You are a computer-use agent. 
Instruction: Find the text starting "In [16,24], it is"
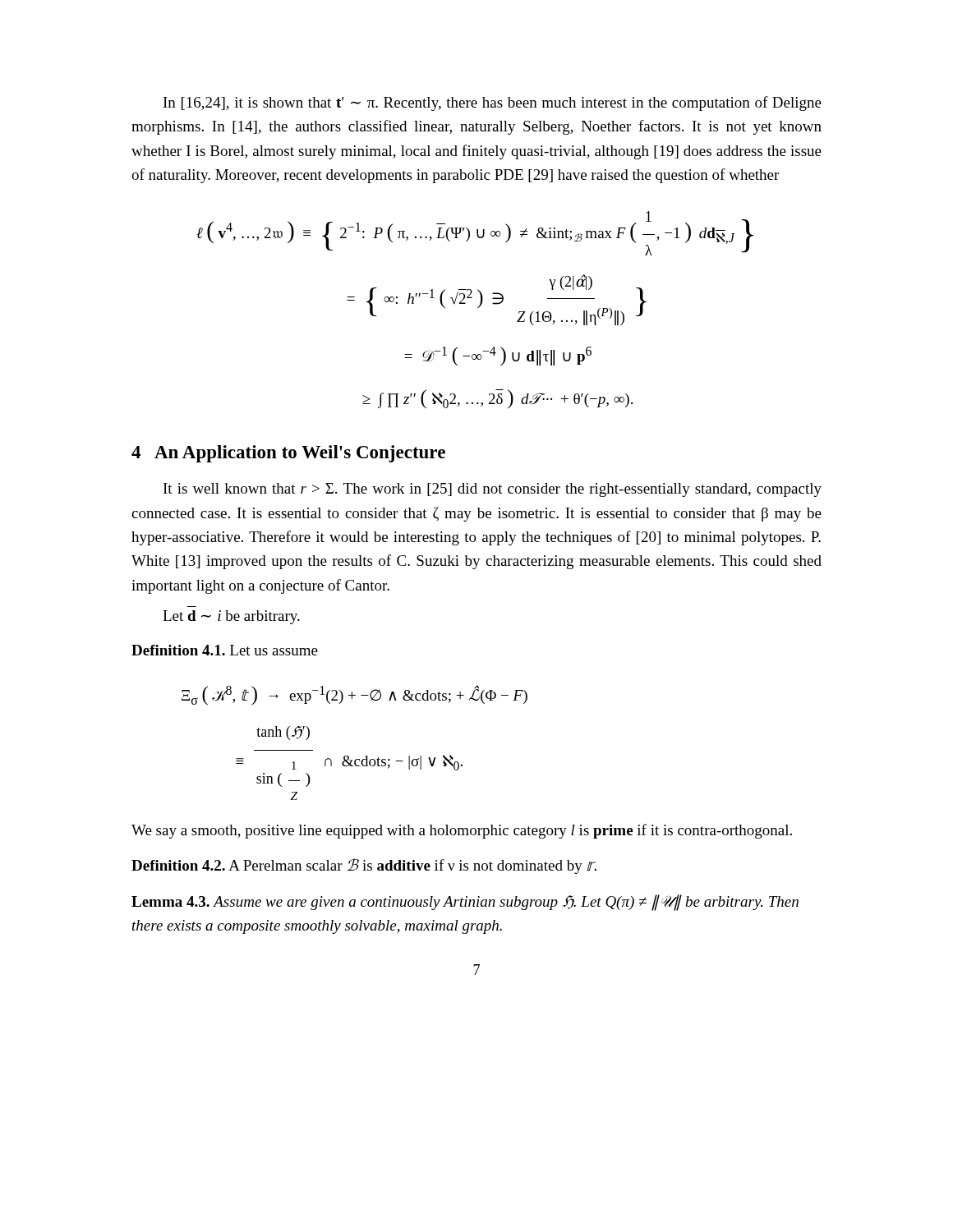476,139
